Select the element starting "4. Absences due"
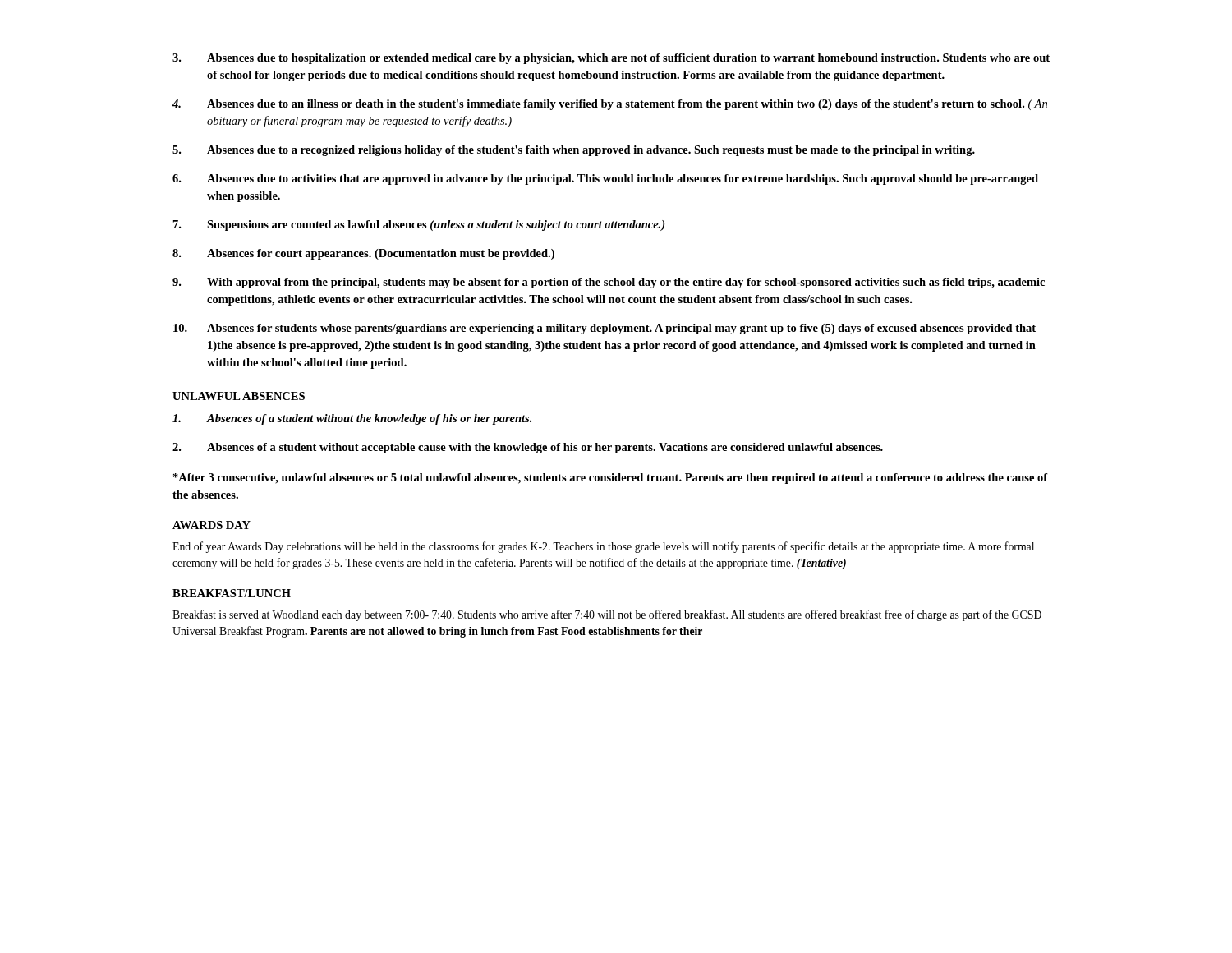Viewport: 1232px width, 953px height. point(616,113)
